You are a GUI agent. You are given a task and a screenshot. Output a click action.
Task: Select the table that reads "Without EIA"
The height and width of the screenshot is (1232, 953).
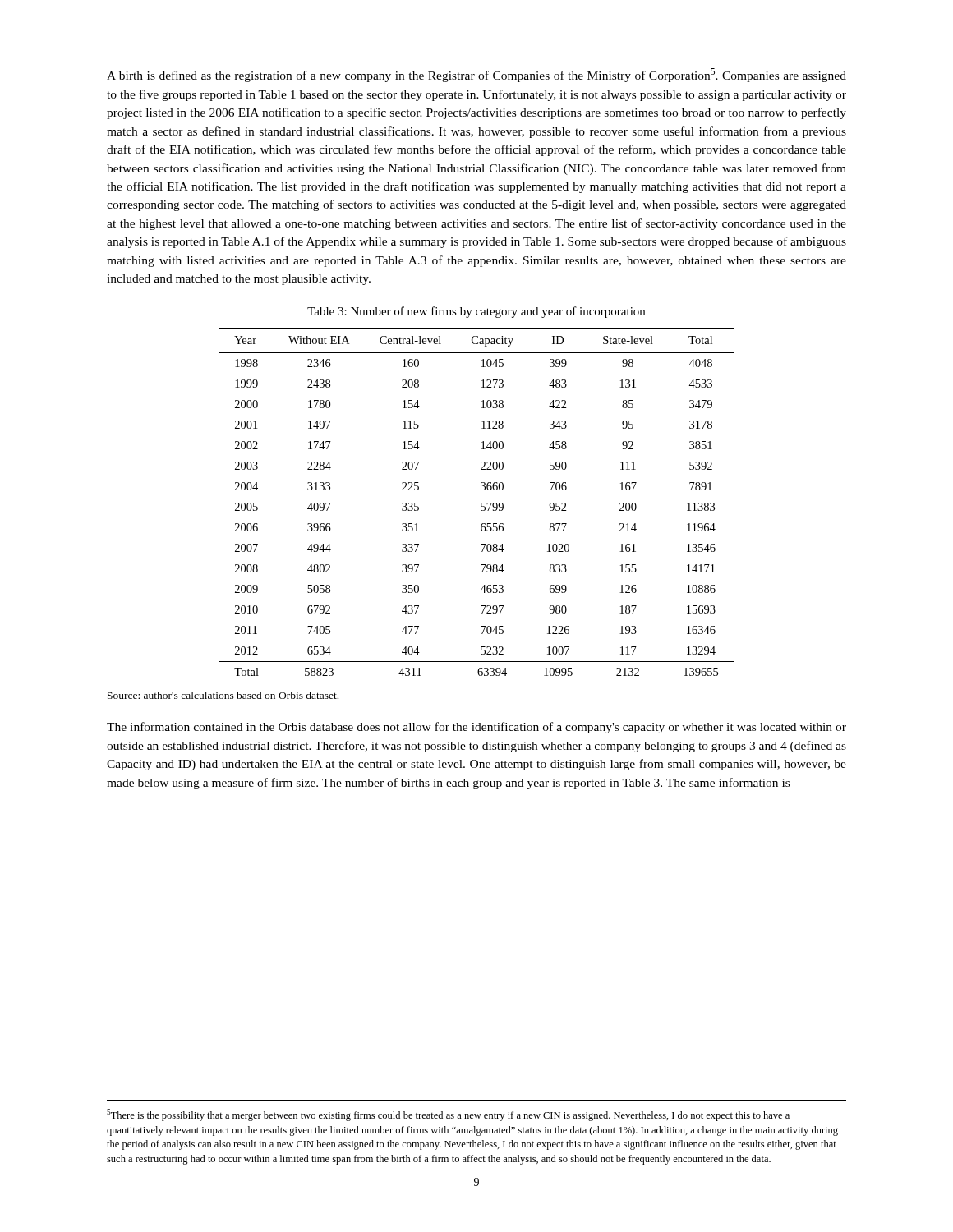pos(476,505)
